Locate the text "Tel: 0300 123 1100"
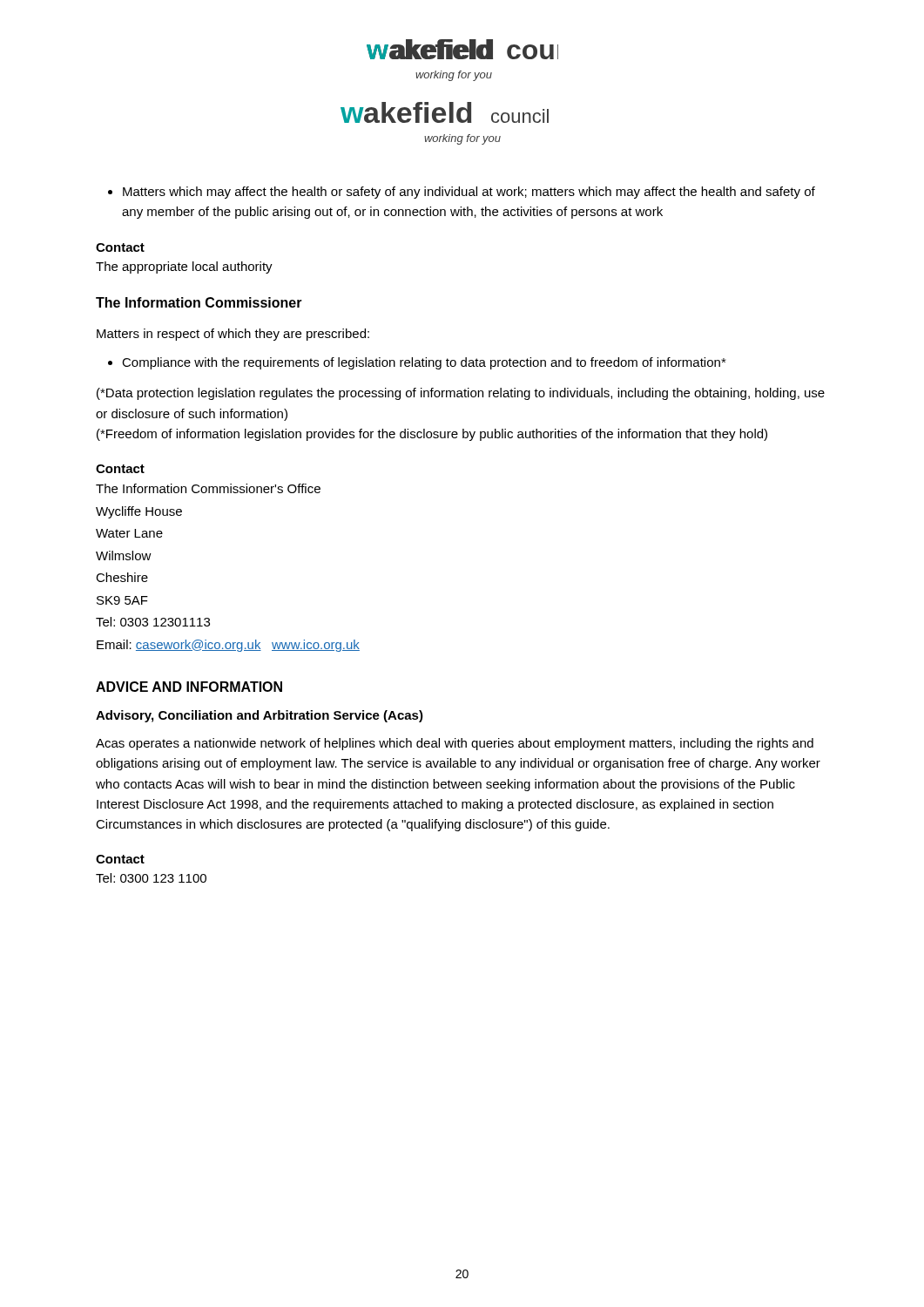 (151, 878)
